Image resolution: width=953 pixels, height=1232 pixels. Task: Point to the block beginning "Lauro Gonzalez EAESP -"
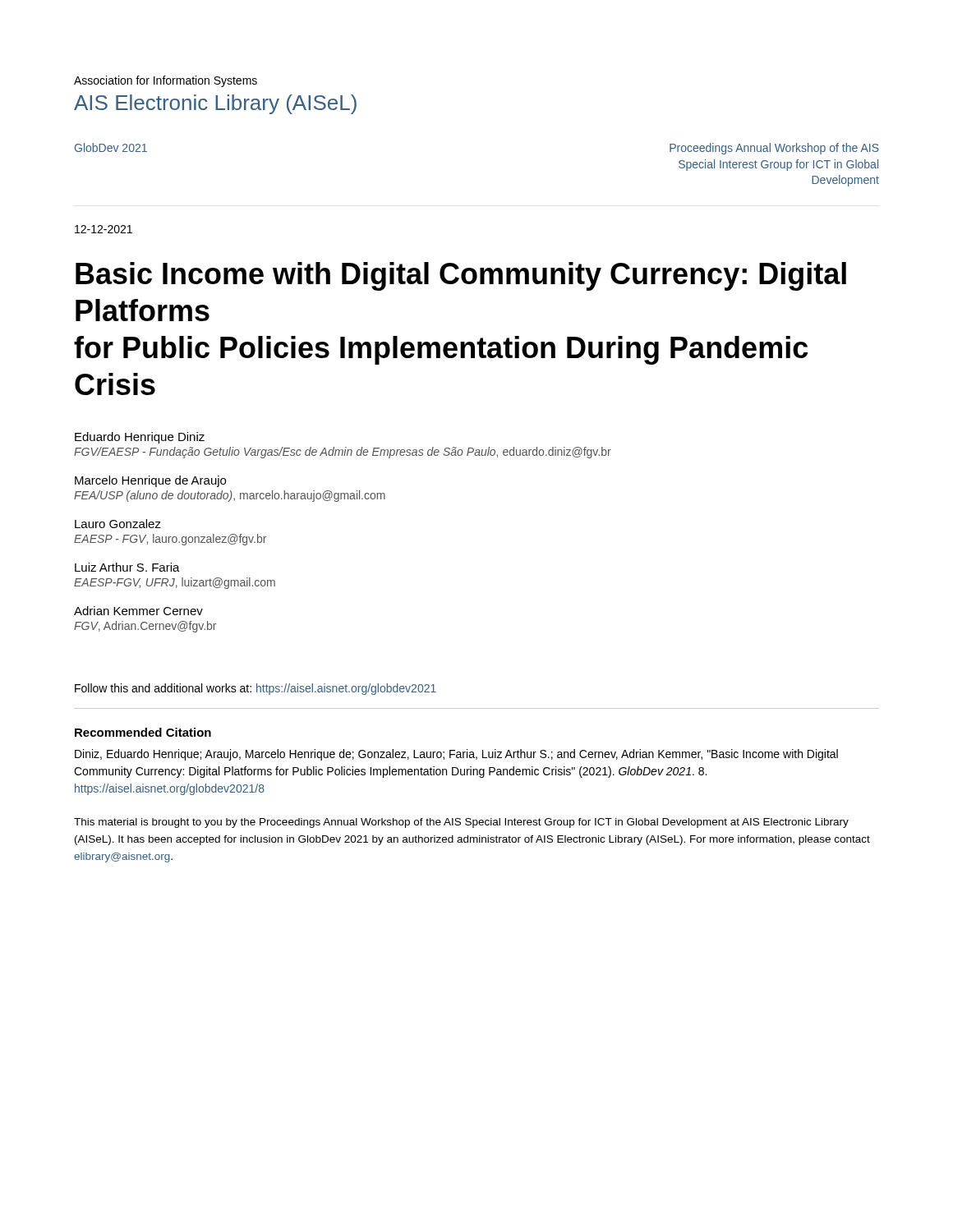[x=118, y=524]
